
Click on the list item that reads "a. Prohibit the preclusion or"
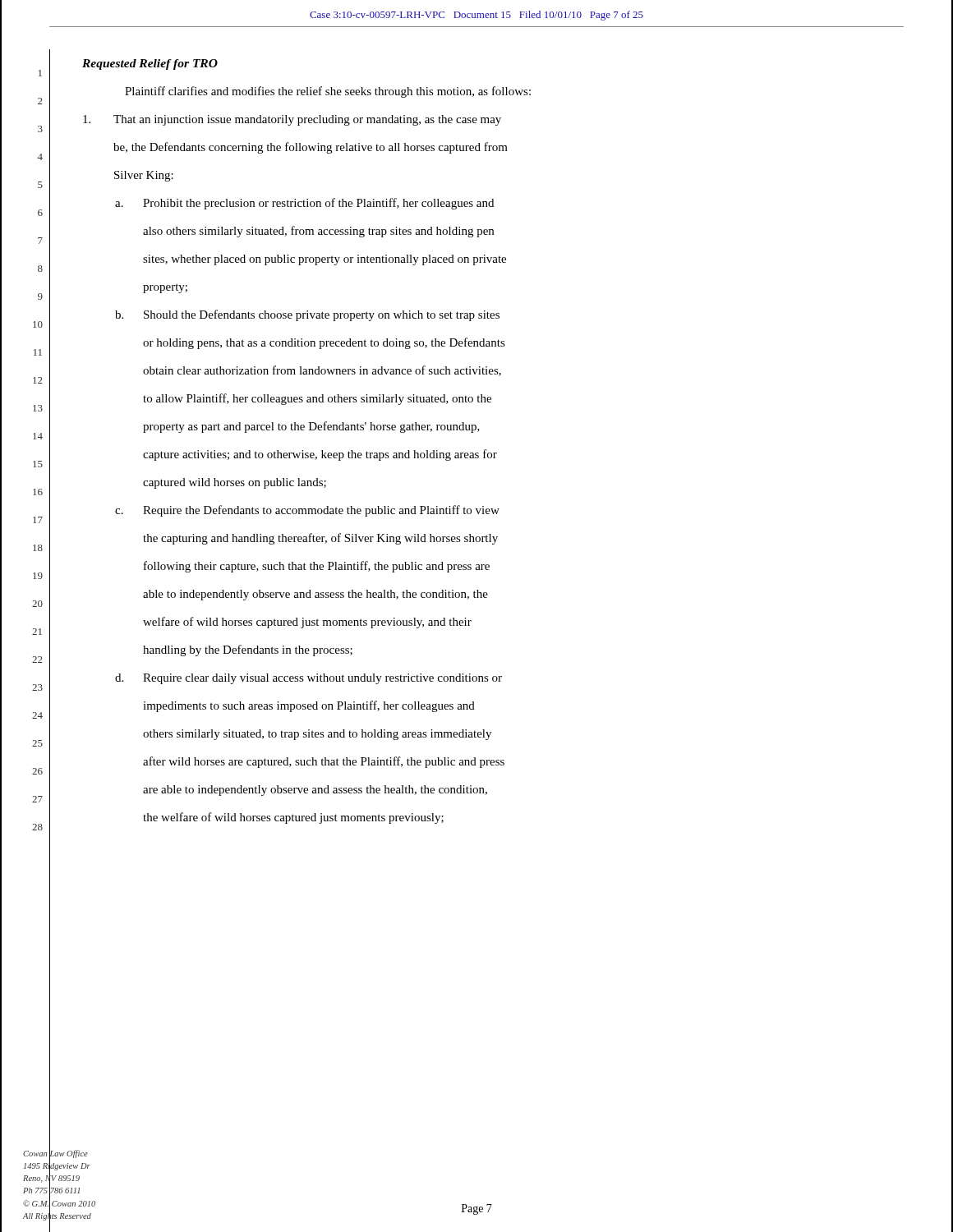pyautogui.click(x=304, y=204)
